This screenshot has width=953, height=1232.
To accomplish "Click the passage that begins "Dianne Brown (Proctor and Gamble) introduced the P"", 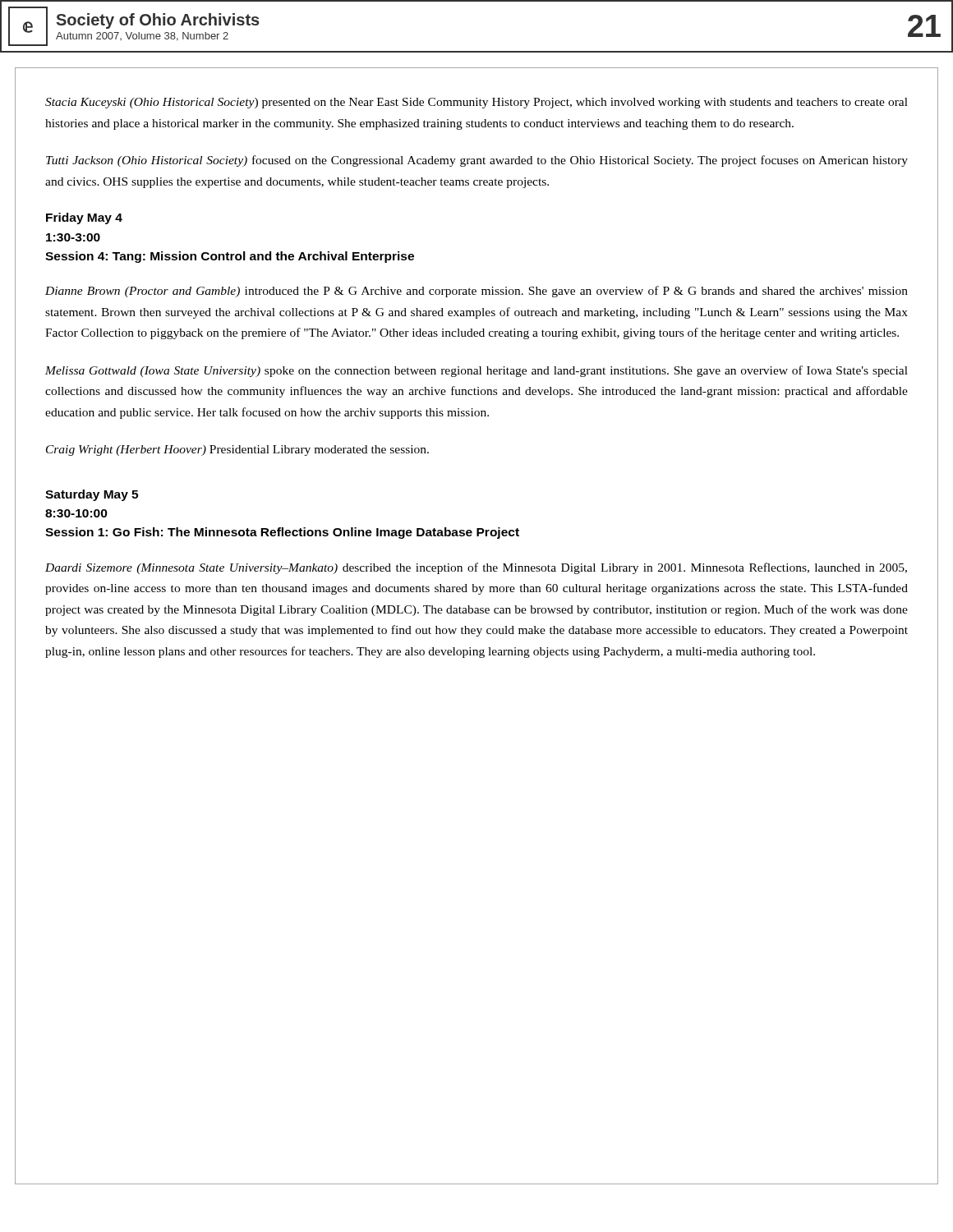I will coord(476,311).
